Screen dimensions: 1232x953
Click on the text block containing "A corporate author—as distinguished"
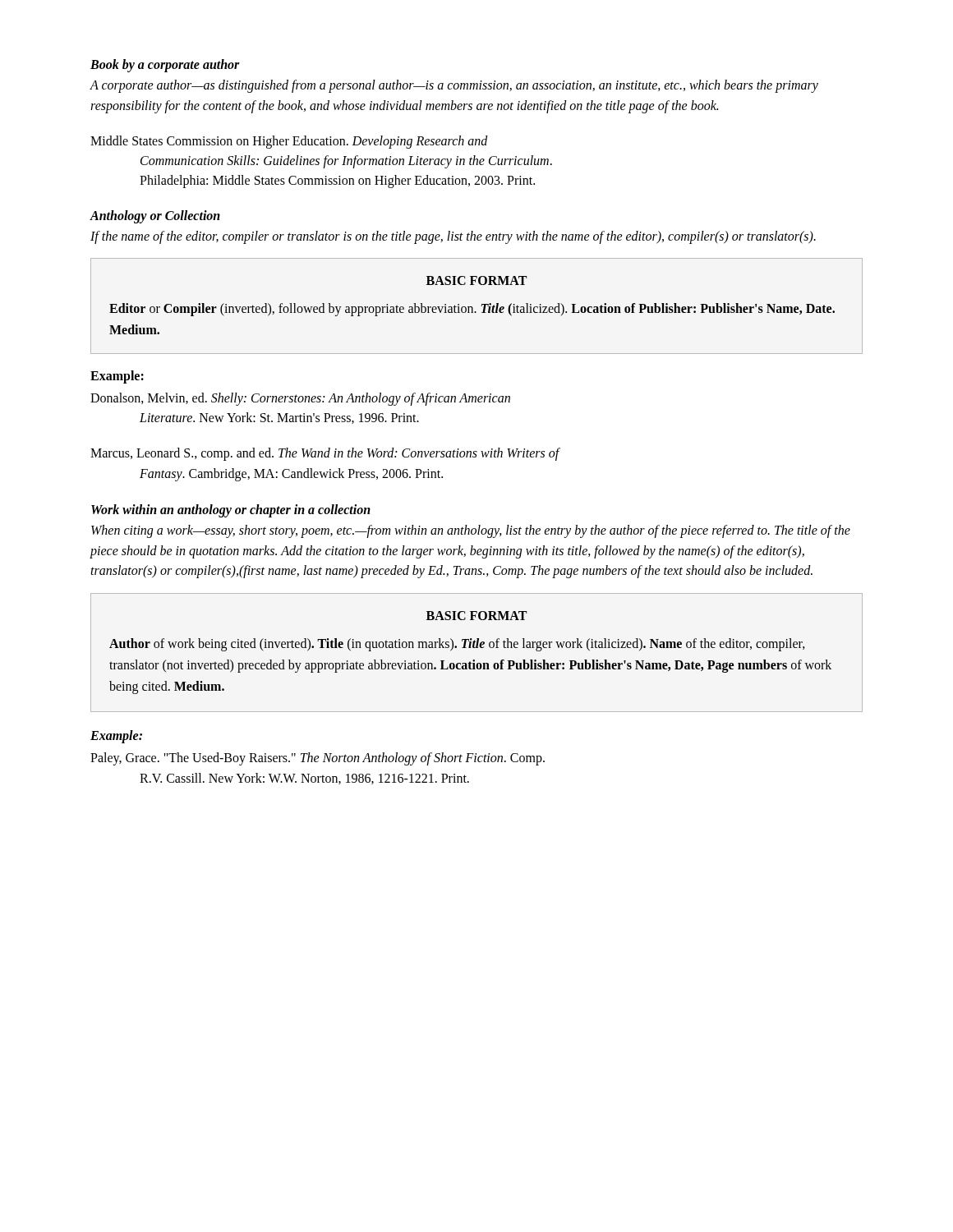pyautogui.click(x=454, y=95)
